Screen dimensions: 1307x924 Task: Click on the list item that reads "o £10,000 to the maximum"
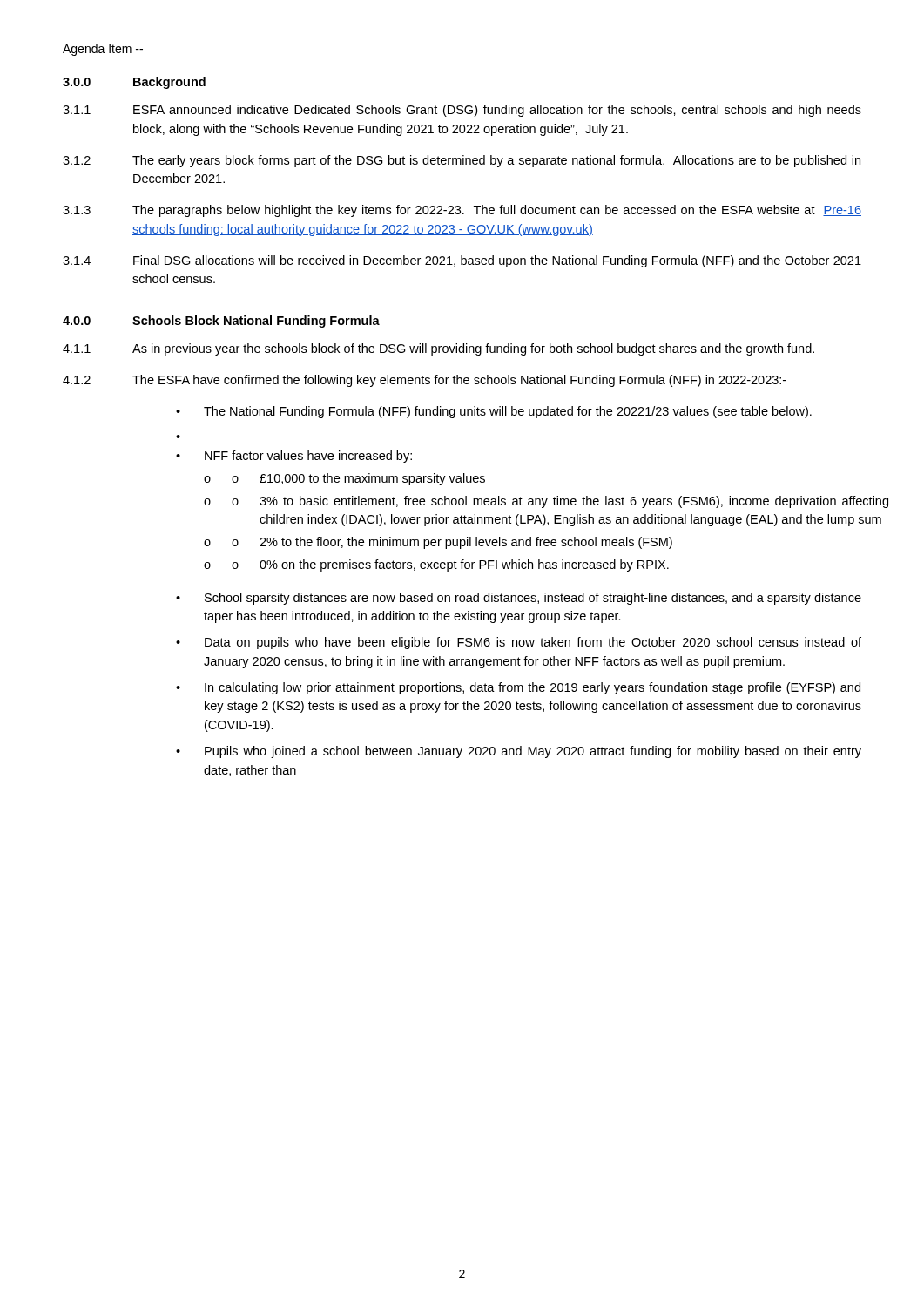coord(359,479)
